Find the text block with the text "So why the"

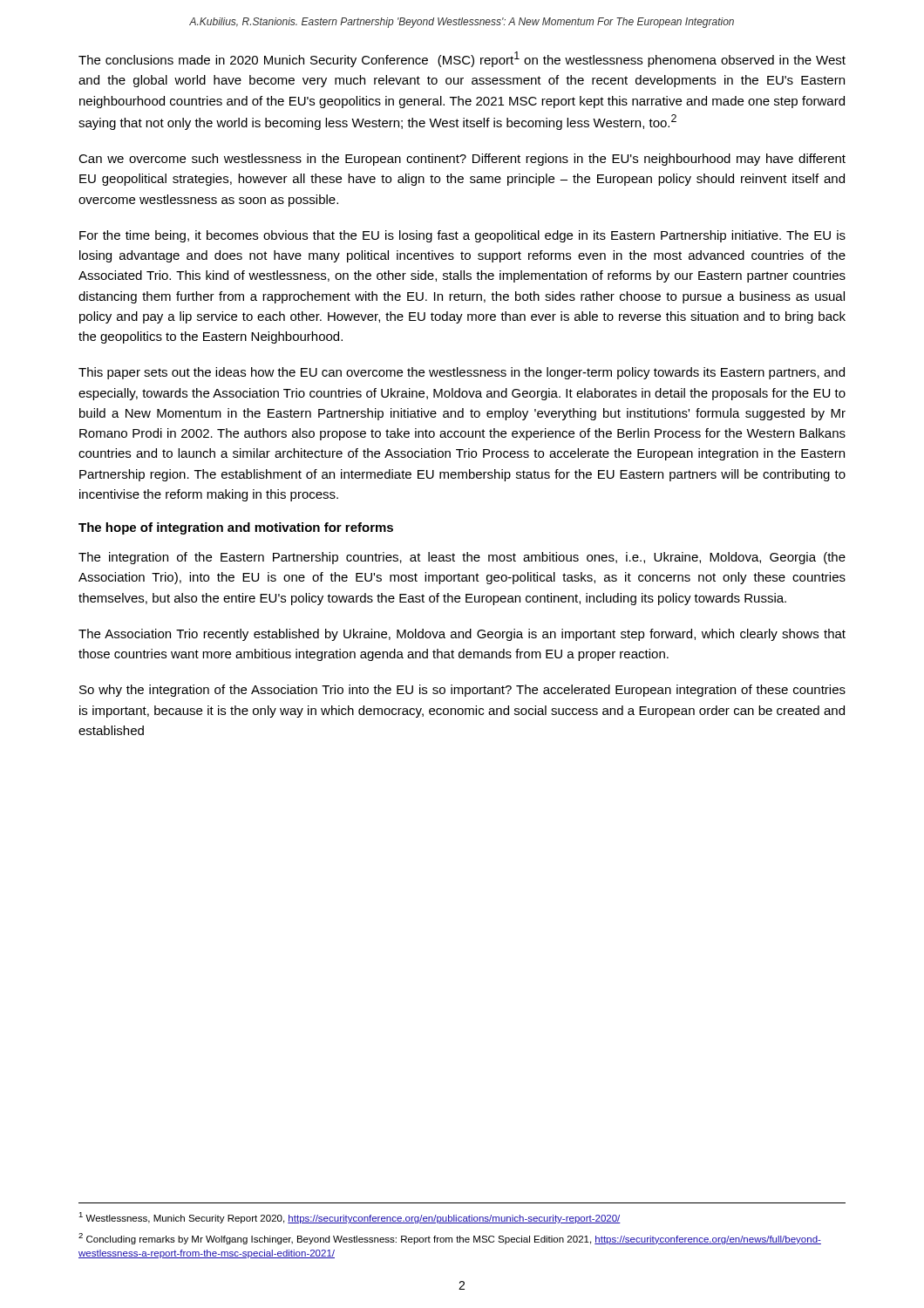(x=462, y=710)
